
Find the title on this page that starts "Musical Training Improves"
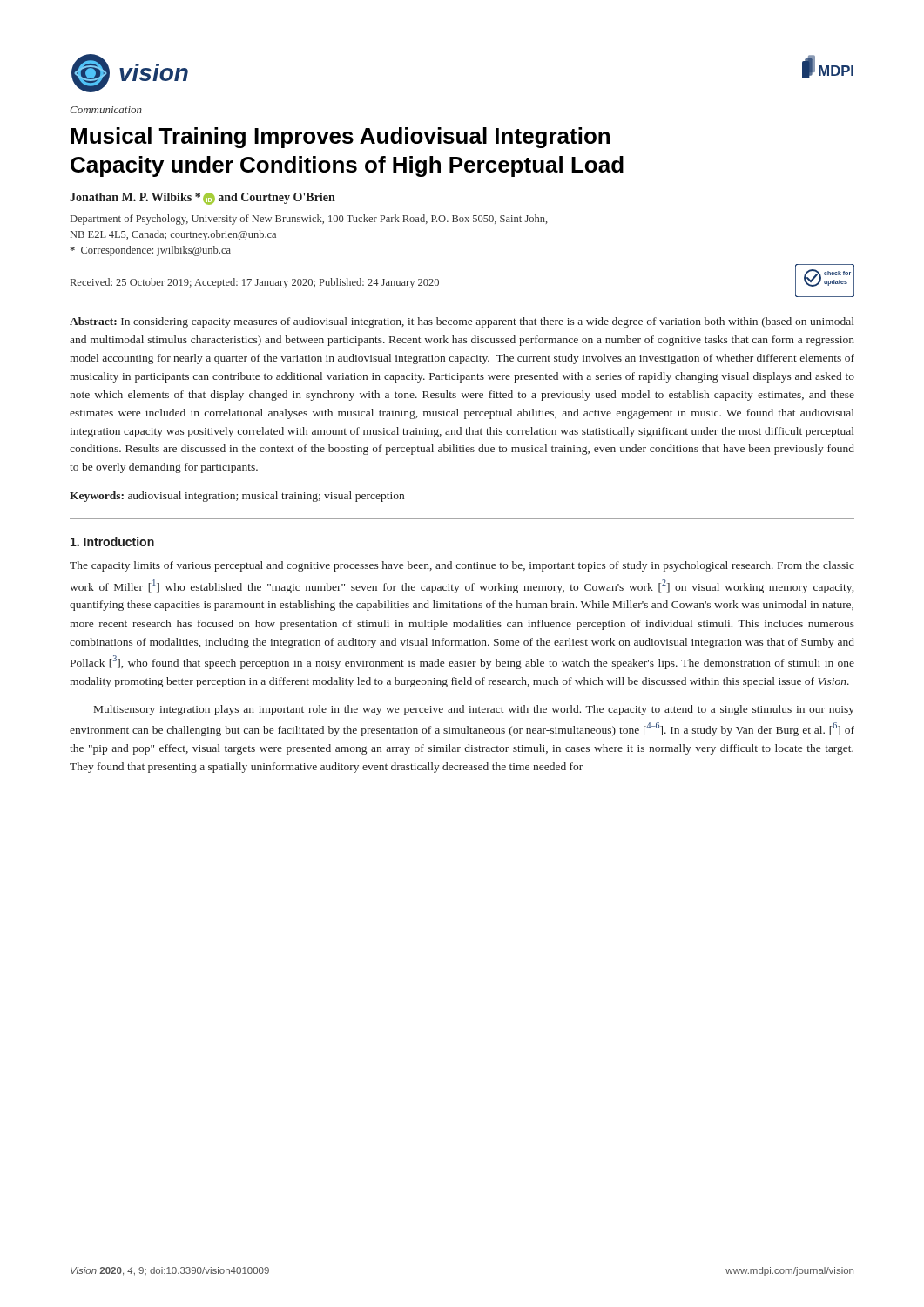tap(347, 150)
